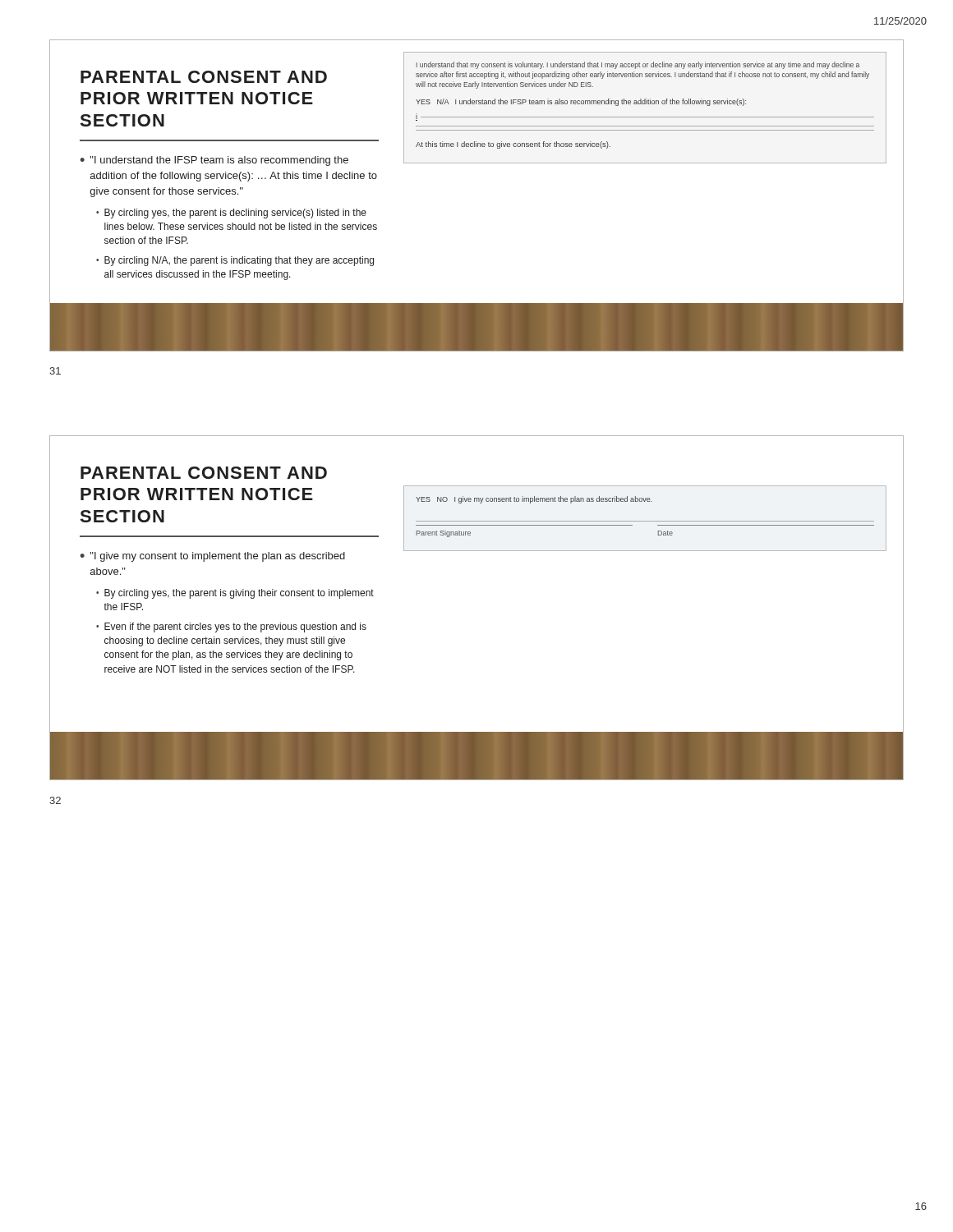The image size is (953, 1232).
Task: Select the list item that says "• Even if the parent circles yes to"
Action: pos(237,648)
